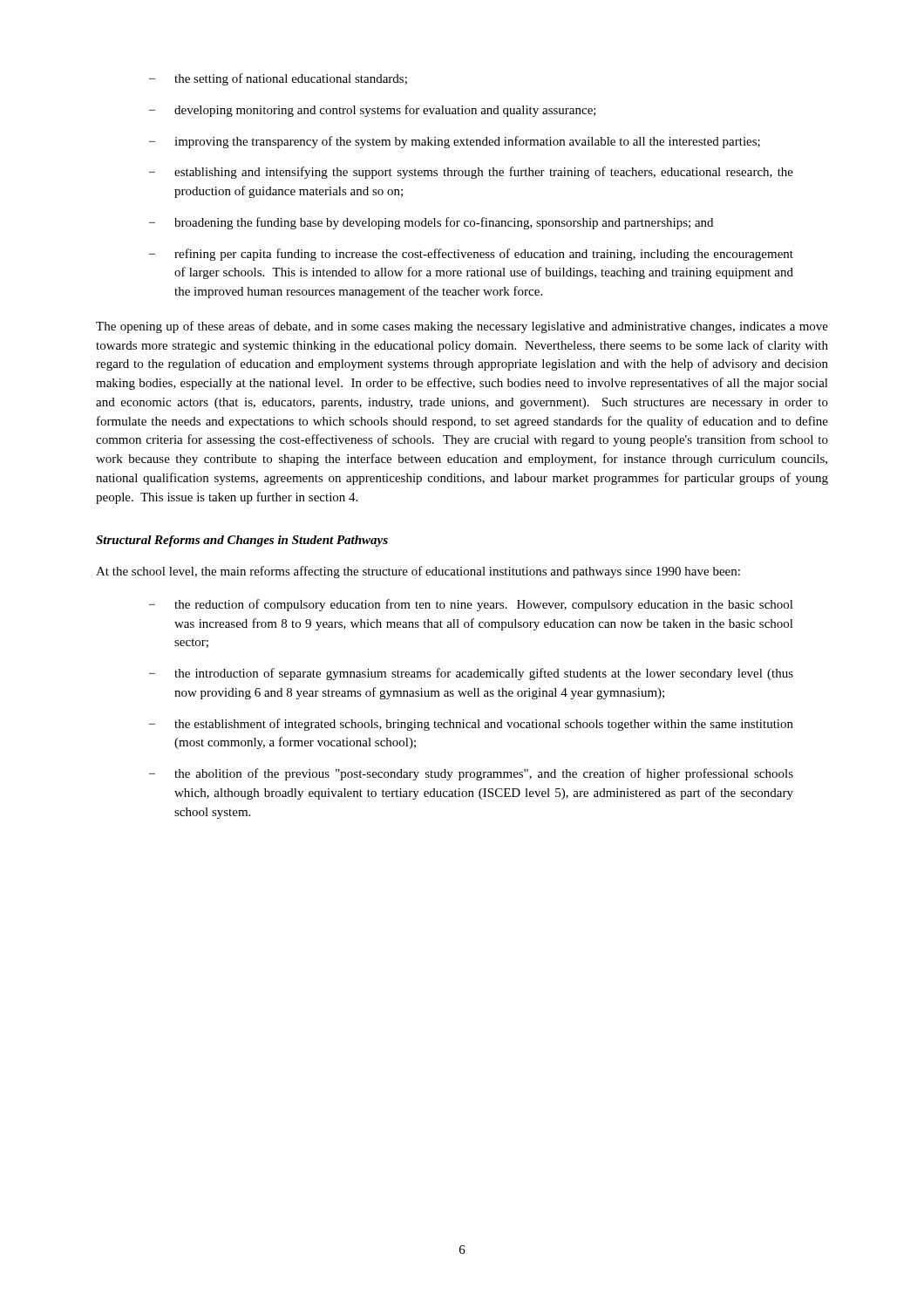924x1308 pixels.
Task: Find the list item containing "− developing monitoring and"
Action: pyautogui.click(x=471, y=110)
